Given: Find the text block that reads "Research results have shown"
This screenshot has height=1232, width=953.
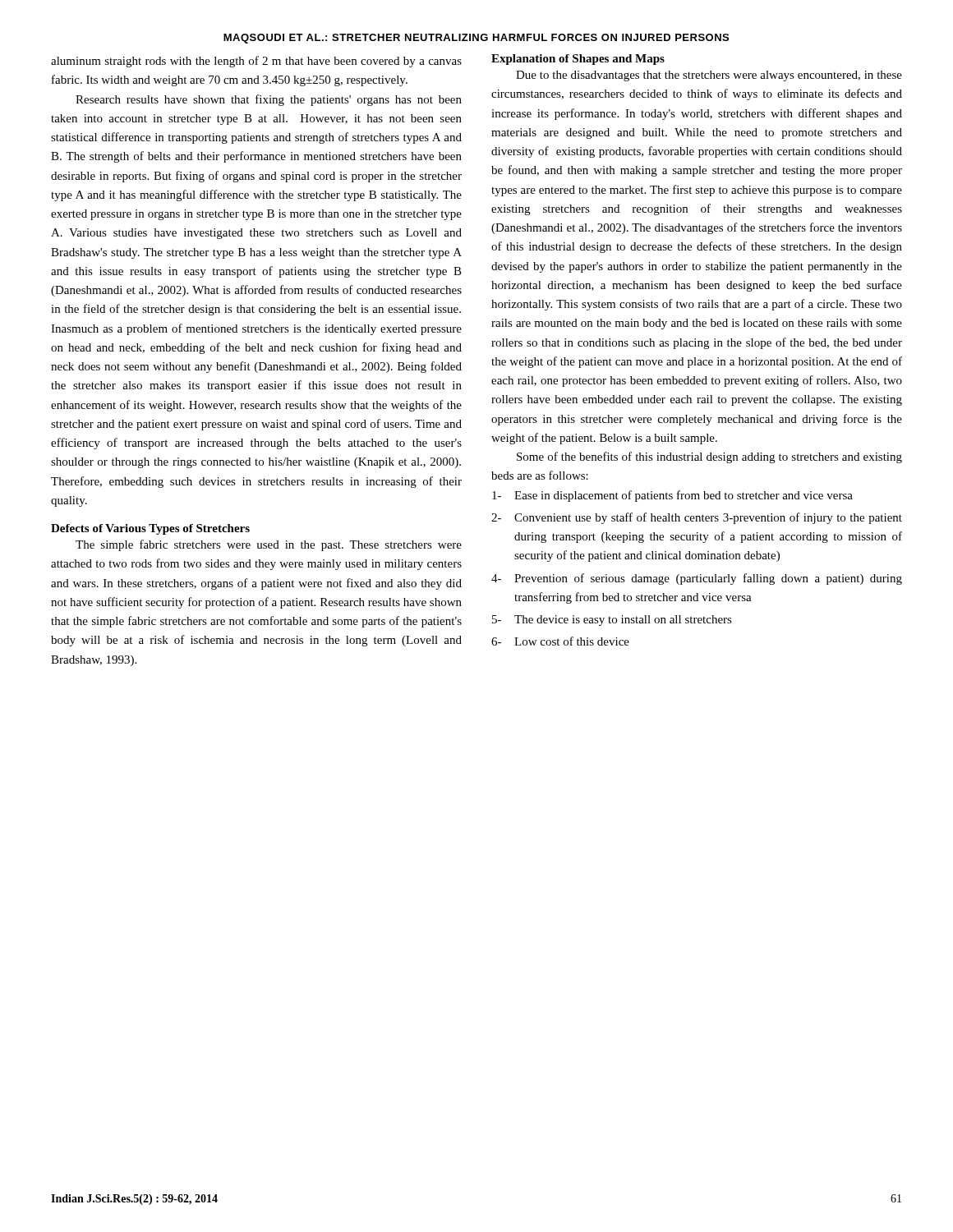Looking at the screenshot, I should 256,299.
